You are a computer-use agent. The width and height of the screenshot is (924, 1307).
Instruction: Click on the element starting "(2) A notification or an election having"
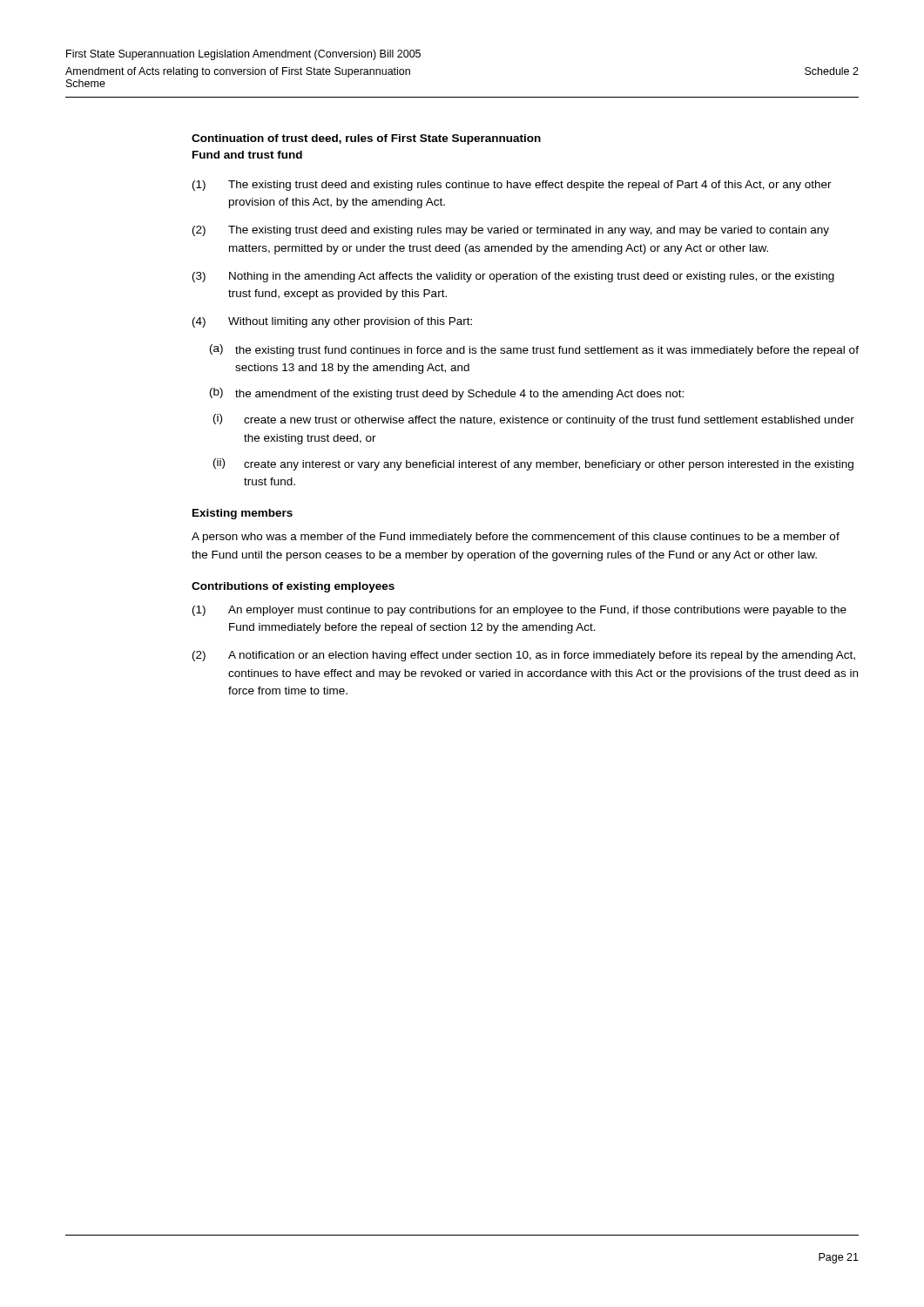pos(525,673)
